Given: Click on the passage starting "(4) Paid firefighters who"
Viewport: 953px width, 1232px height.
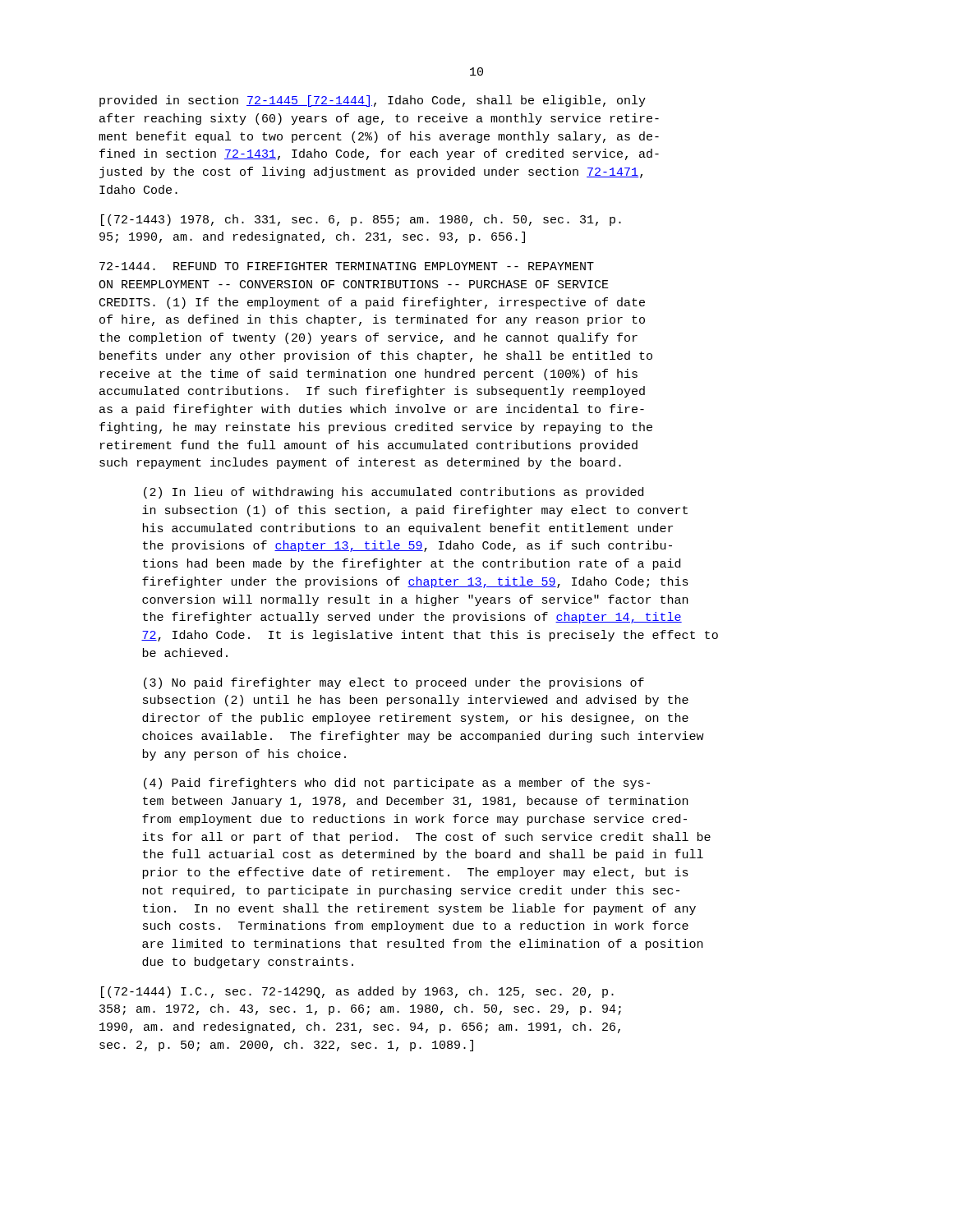Looking at the screenshot, I should click(426, 873).
